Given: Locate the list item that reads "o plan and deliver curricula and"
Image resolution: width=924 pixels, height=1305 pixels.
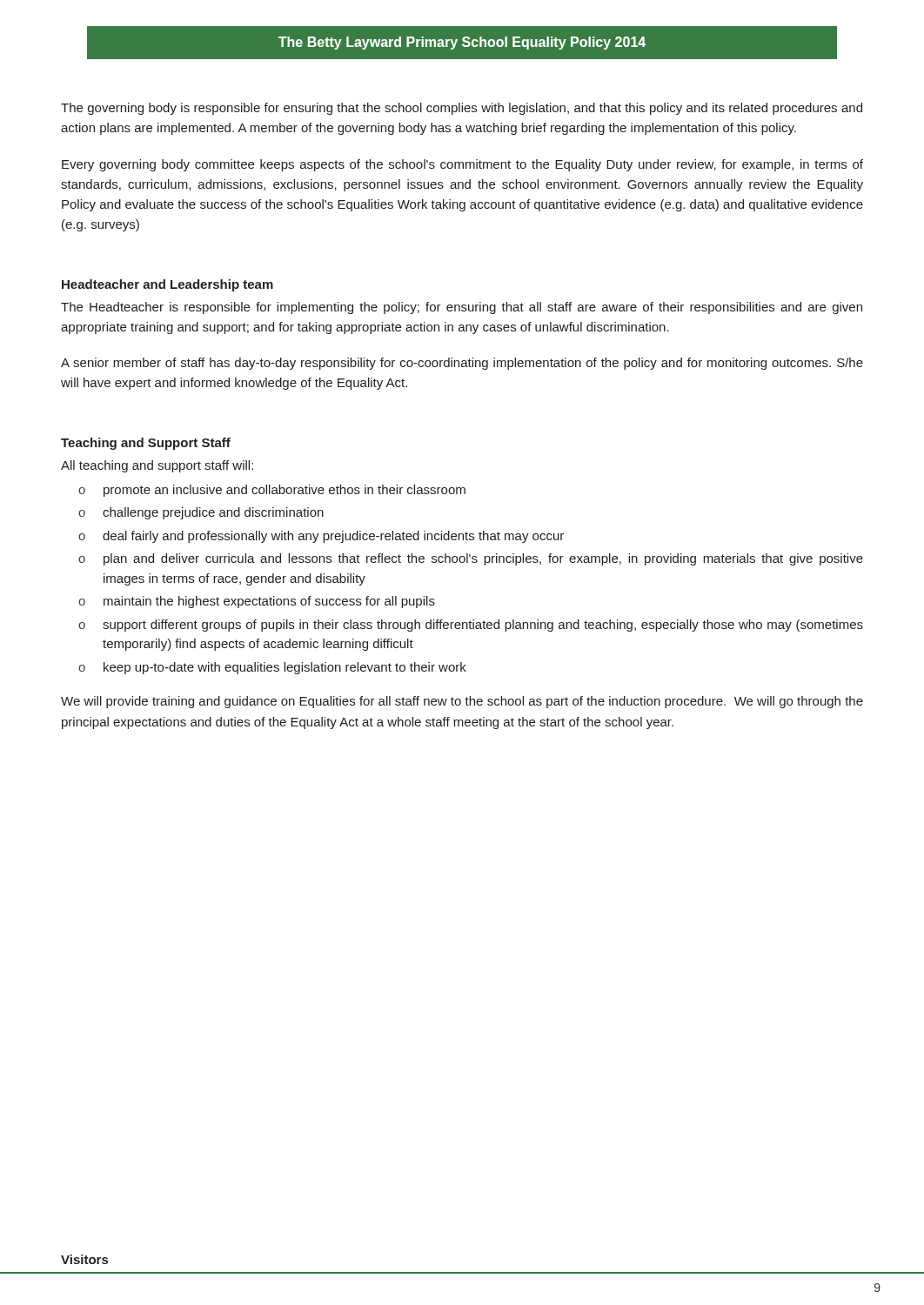Looking at the screenshot, I should (471, 569).
